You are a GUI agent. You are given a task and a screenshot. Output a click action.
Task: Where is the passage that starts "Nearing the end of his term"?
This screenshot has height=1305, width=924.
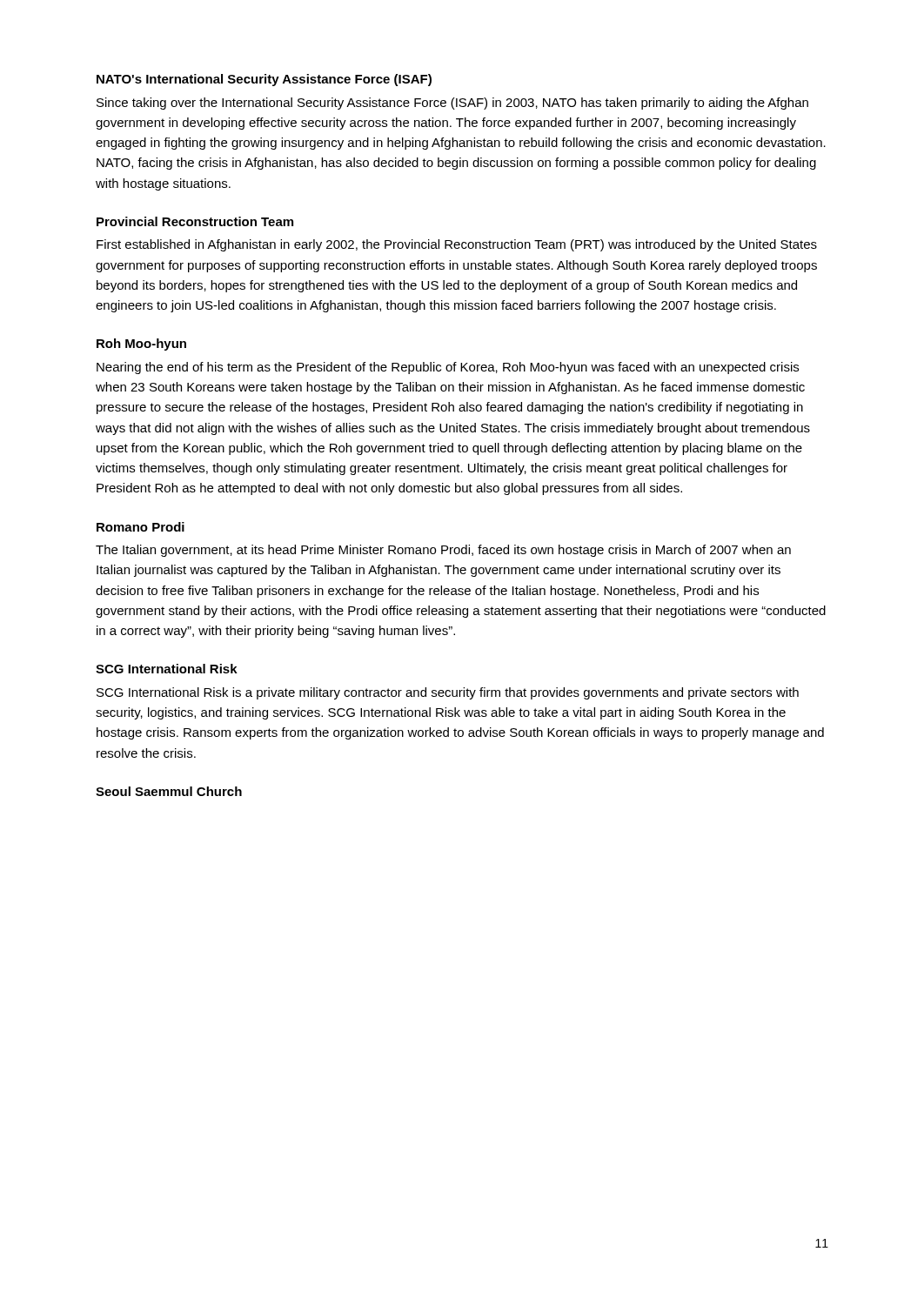[453, 427]
